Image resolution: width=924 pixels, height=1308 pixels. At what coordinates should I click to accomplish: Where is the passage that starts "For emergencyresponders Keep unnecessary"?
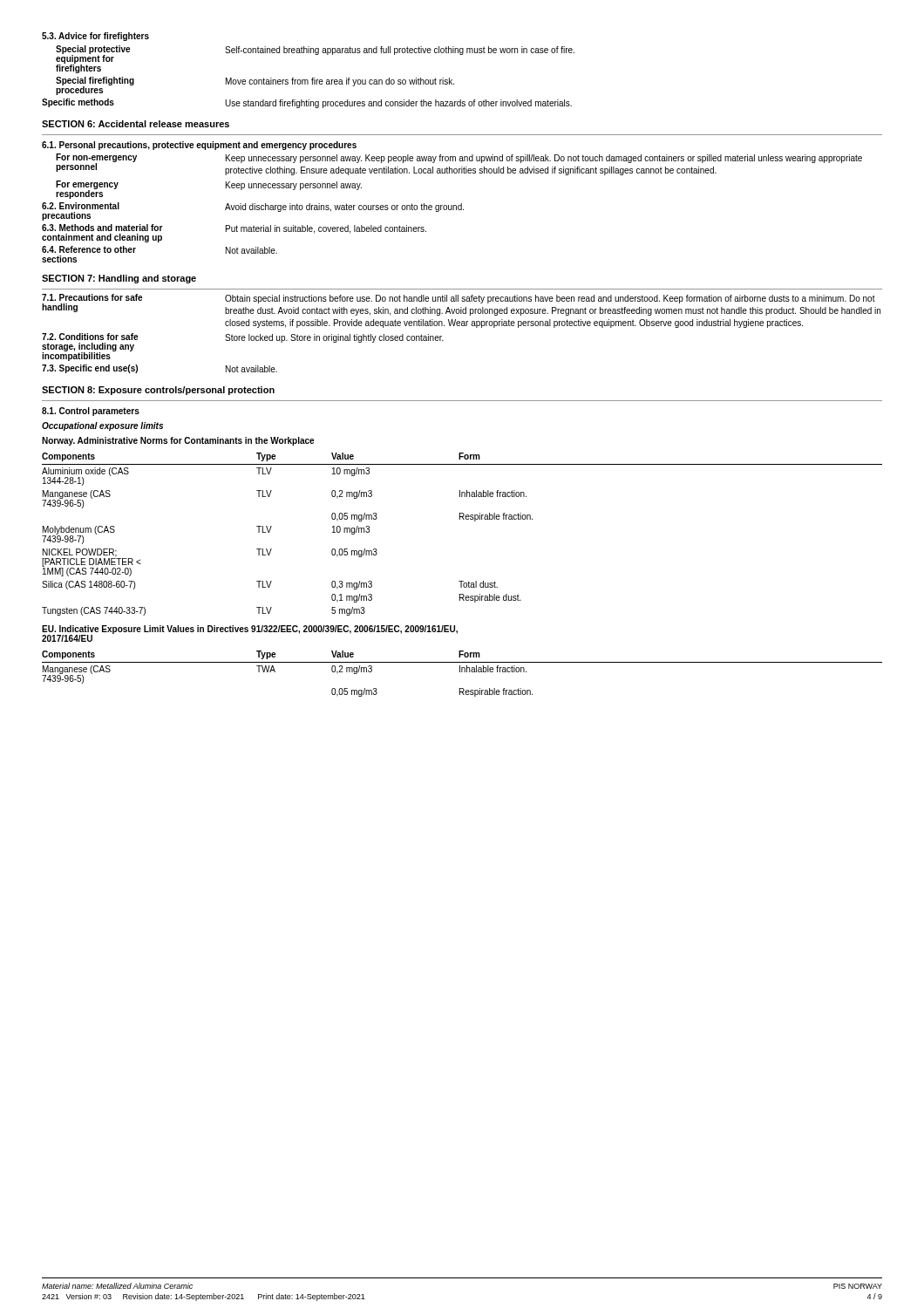click(x=79, y=187)
